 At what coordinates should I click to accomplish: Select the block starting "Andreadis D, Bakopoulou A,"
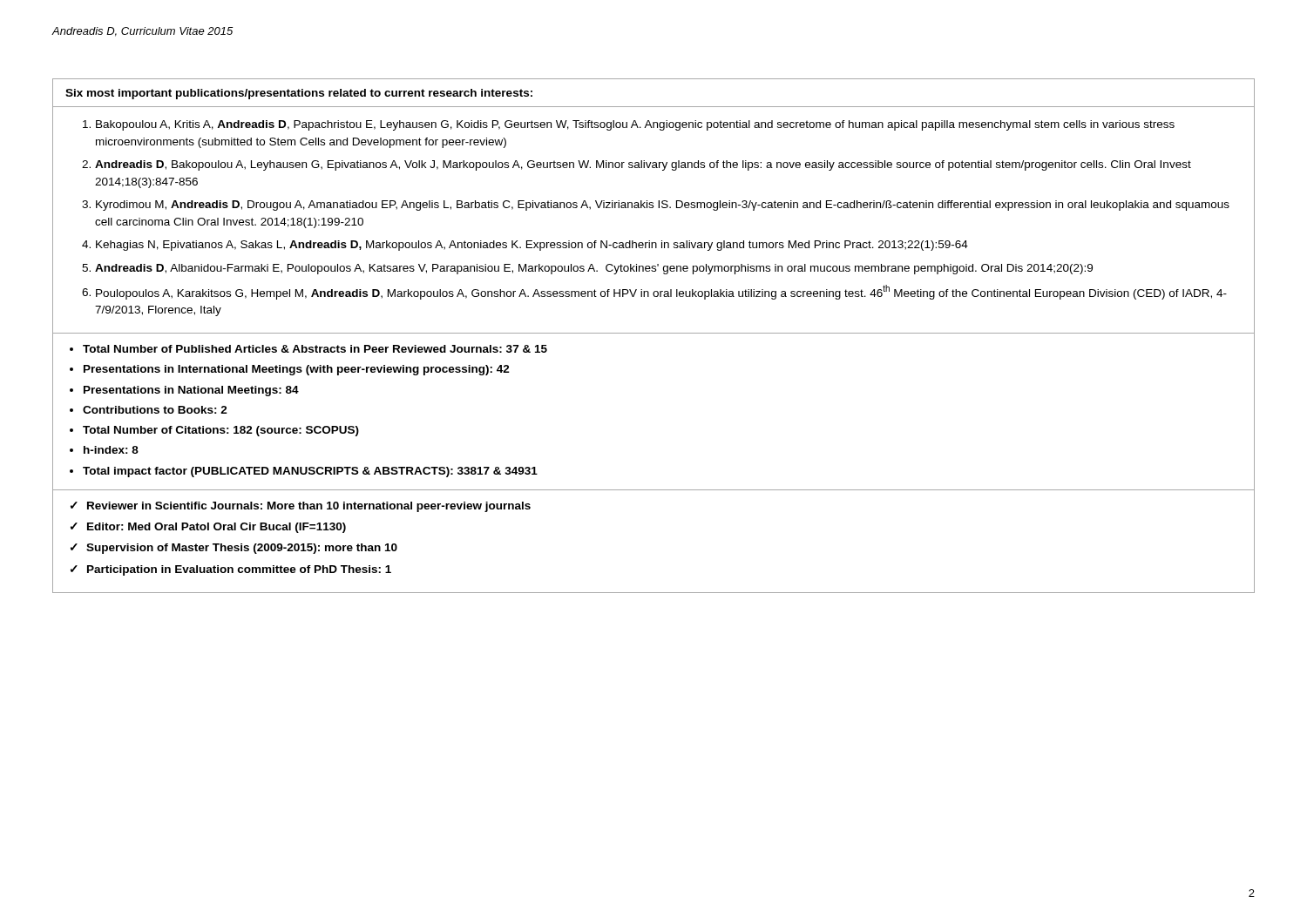(643, 173)
